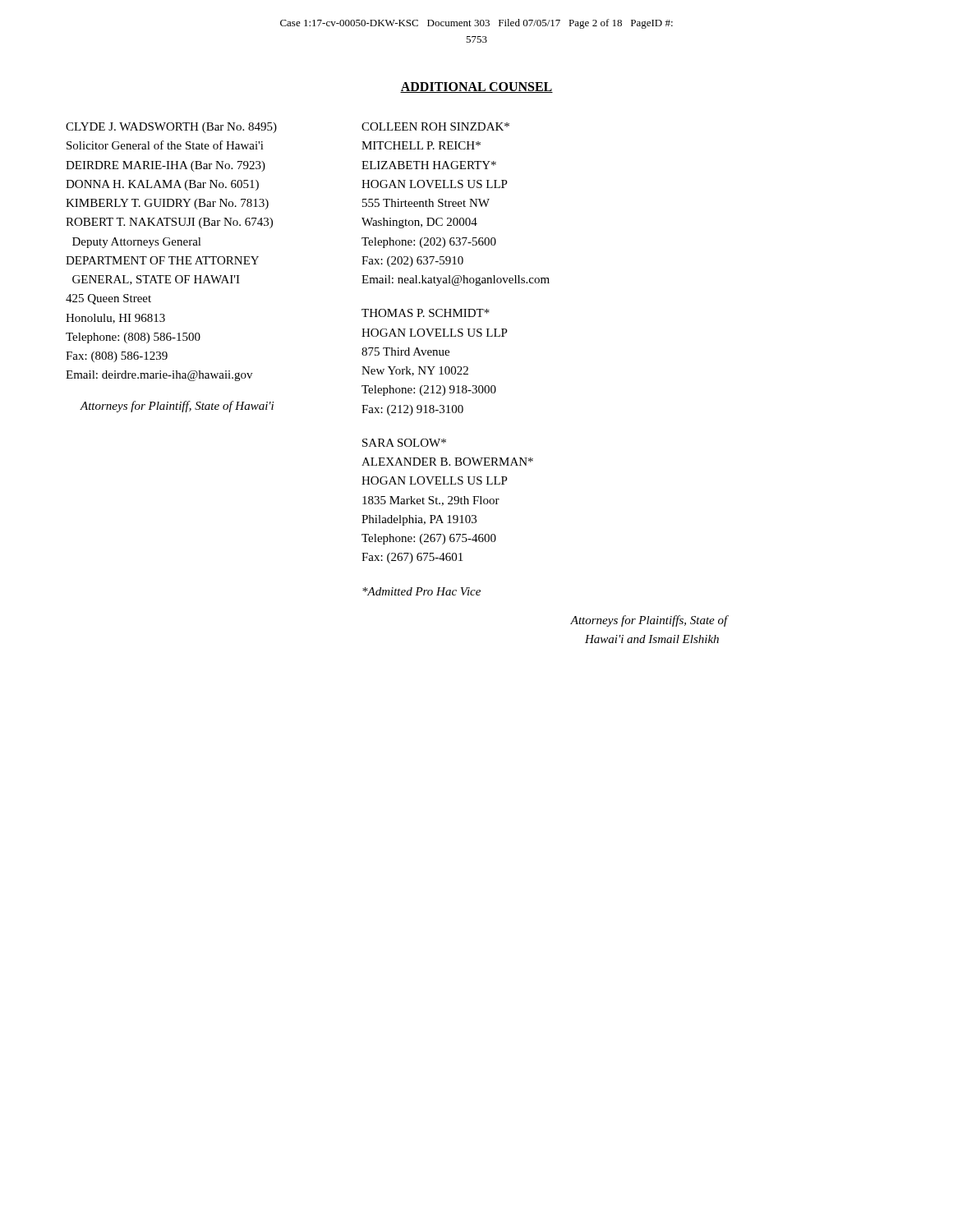The image size is (953, 1232).
Task: Locate the text with the text "Attorneys for Plaintiff, State of Hawai'i"
Action: tap(177, 405)
